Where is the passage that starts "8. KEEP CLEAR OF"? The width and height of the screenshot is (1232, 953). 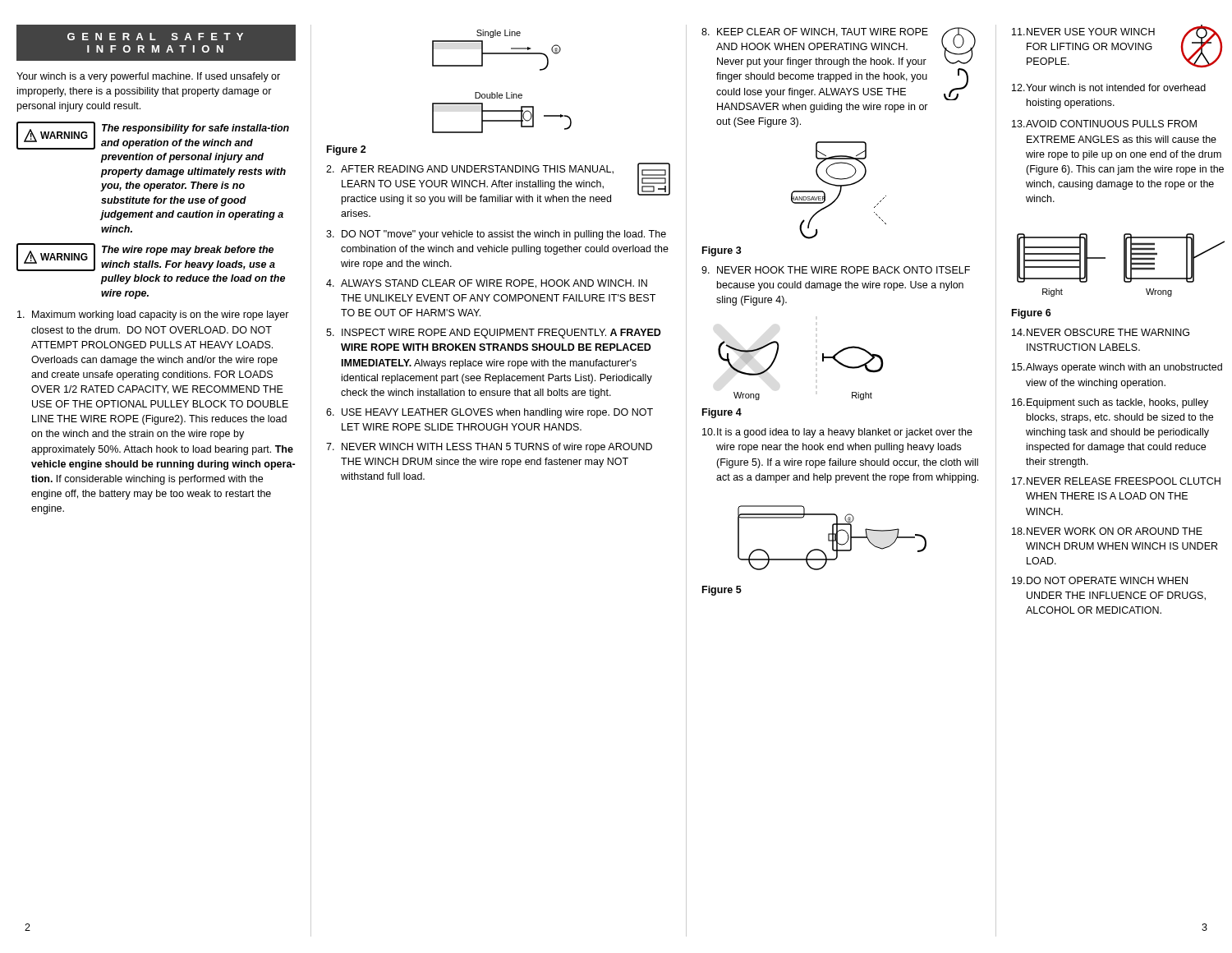pyautogui.click(x=841, y=77)
